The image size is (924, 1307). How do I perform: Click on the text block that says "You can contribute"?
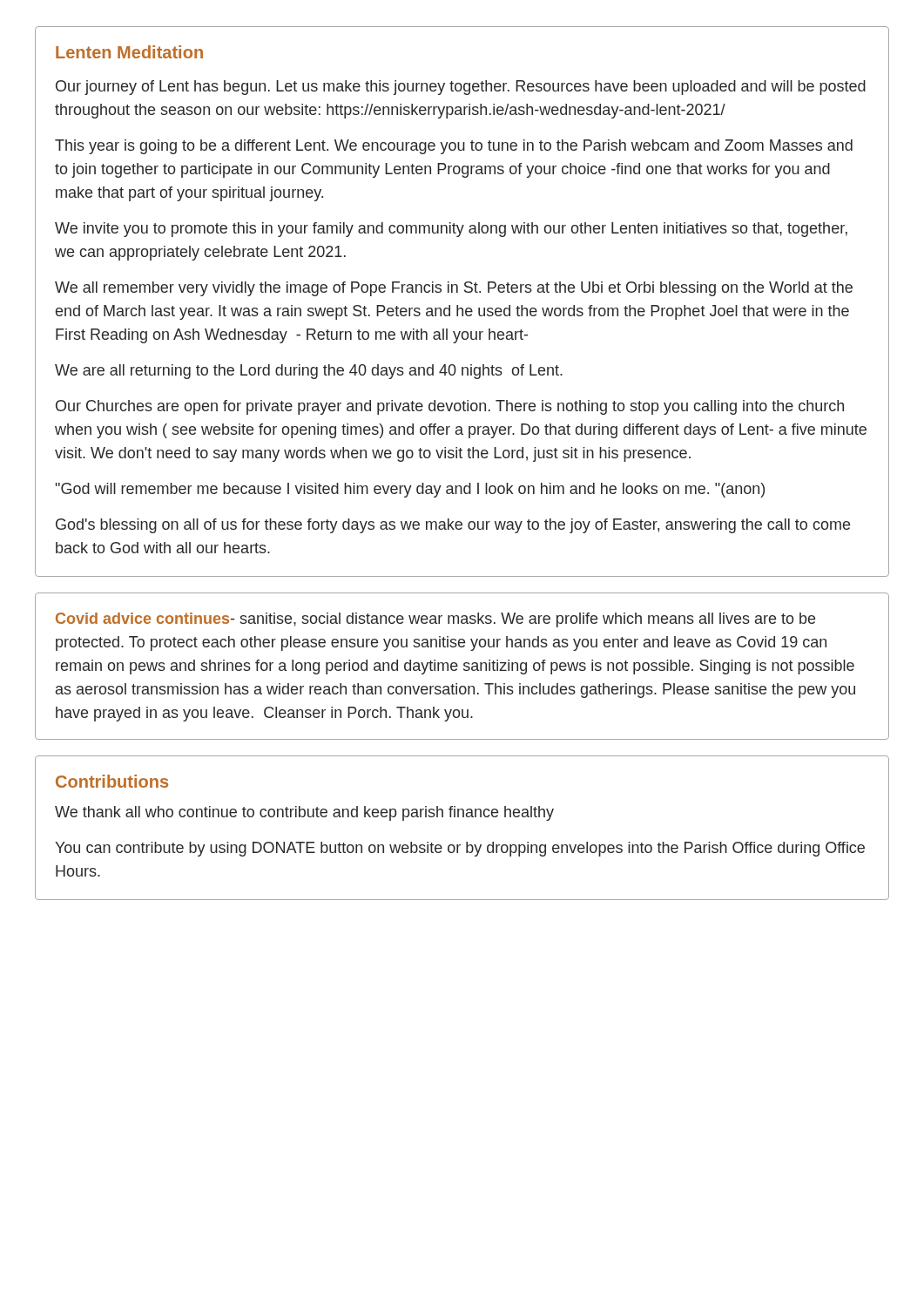[460, 860]
